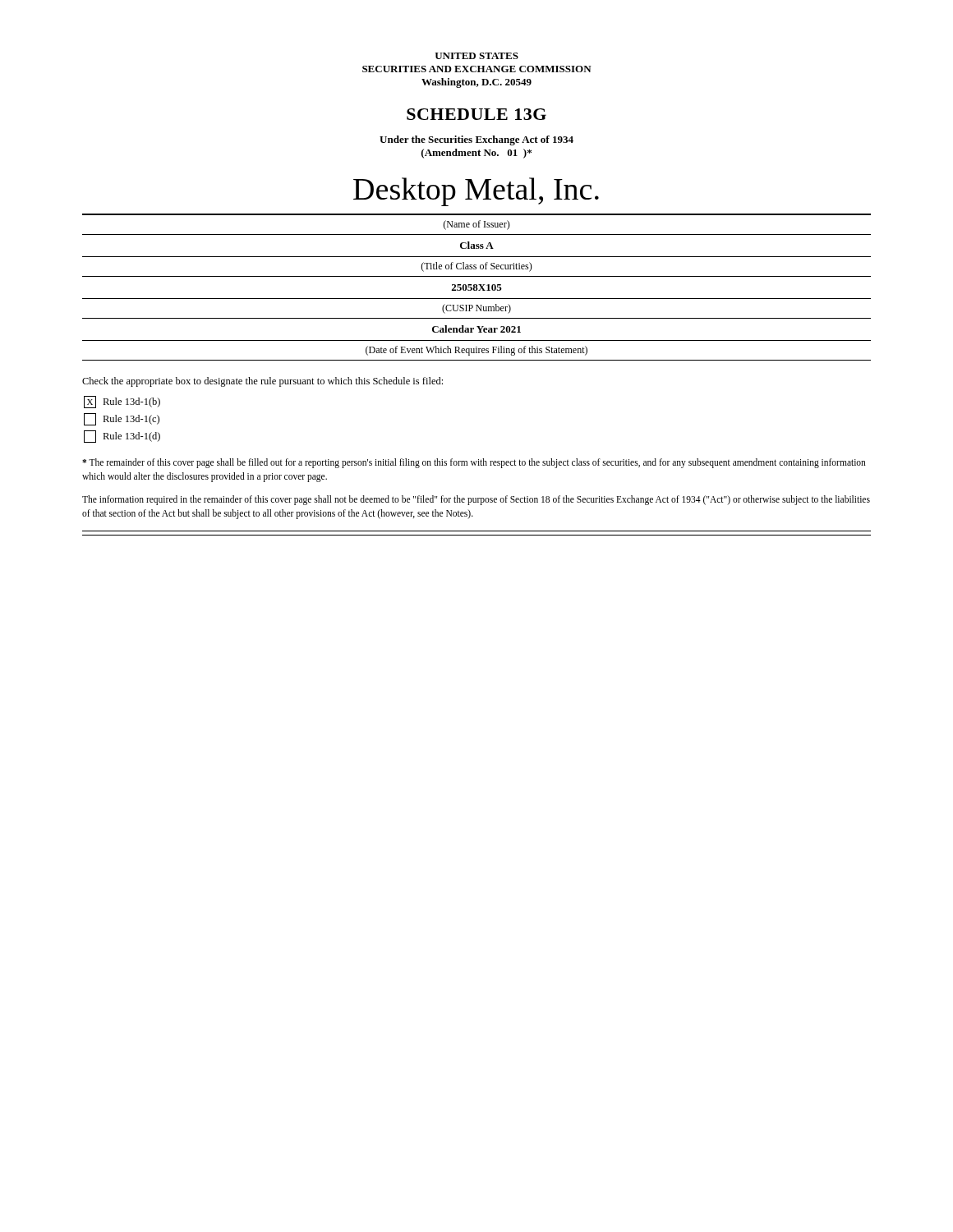Click on the block starting "Rule 13d-1(d)"
Screen dimensions: 1232x953
click(122, 436)
